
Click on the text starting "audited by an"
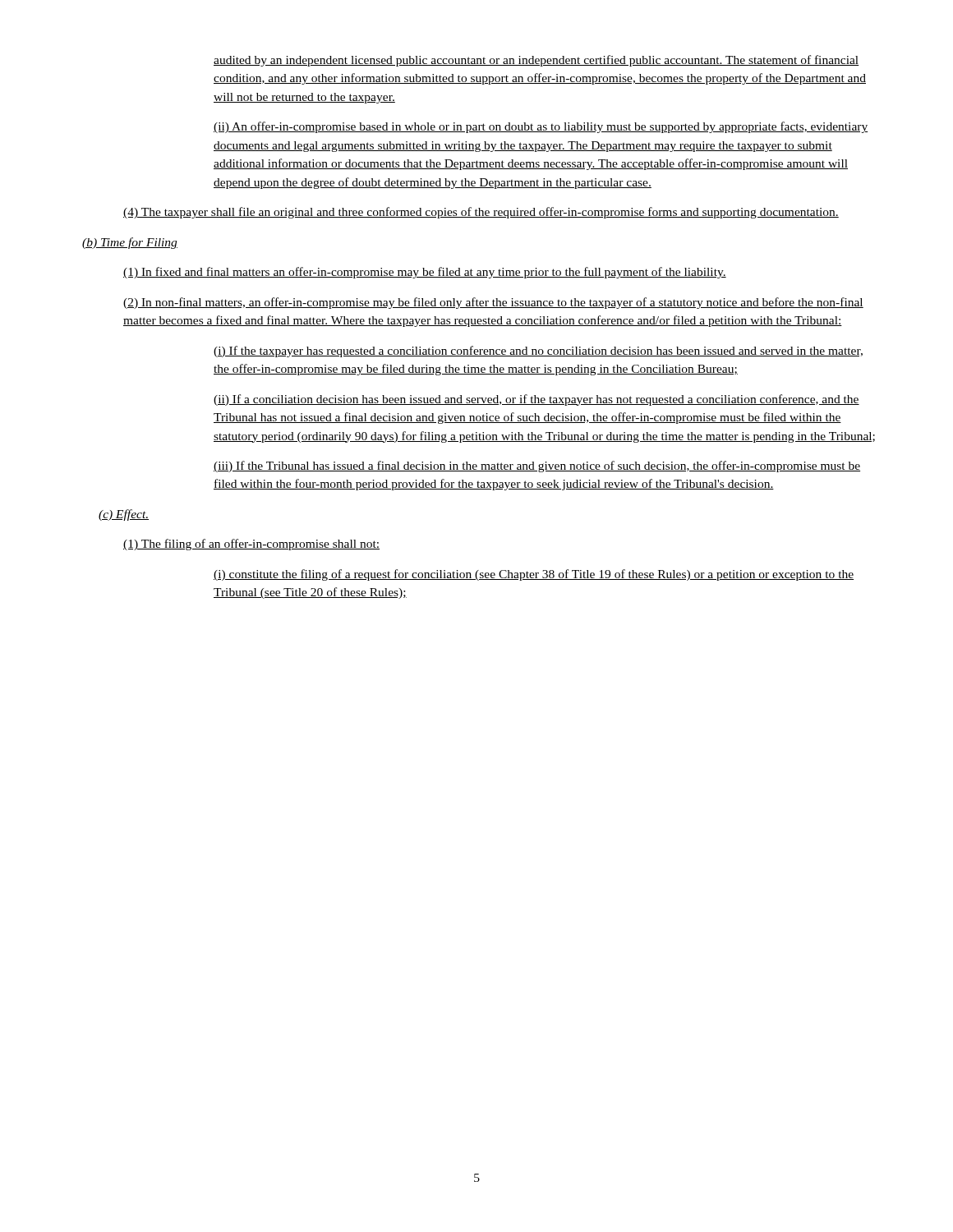(x=546, y=79)
